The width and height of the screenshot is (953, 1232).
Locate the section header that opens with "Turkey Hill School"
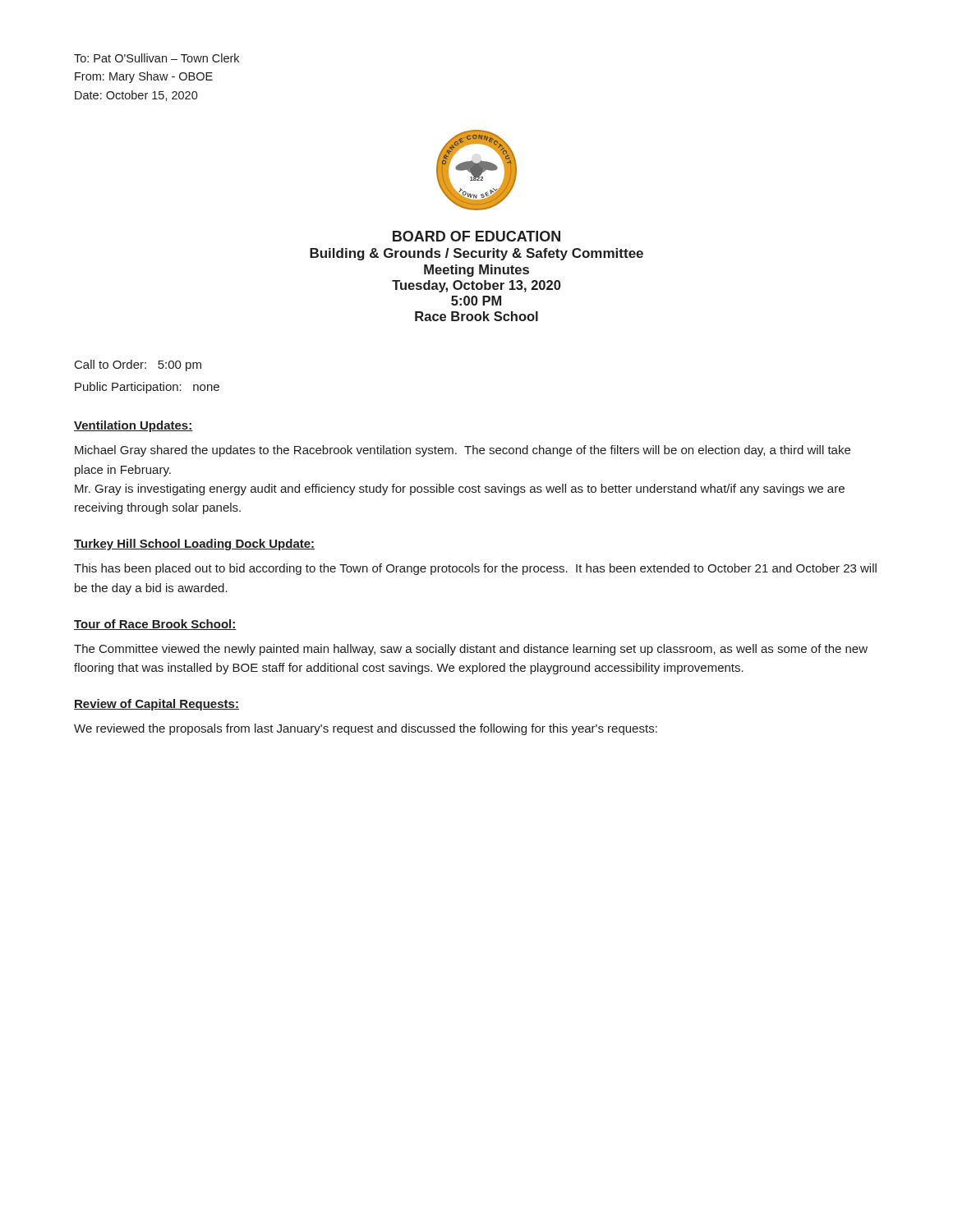(194, 544)
